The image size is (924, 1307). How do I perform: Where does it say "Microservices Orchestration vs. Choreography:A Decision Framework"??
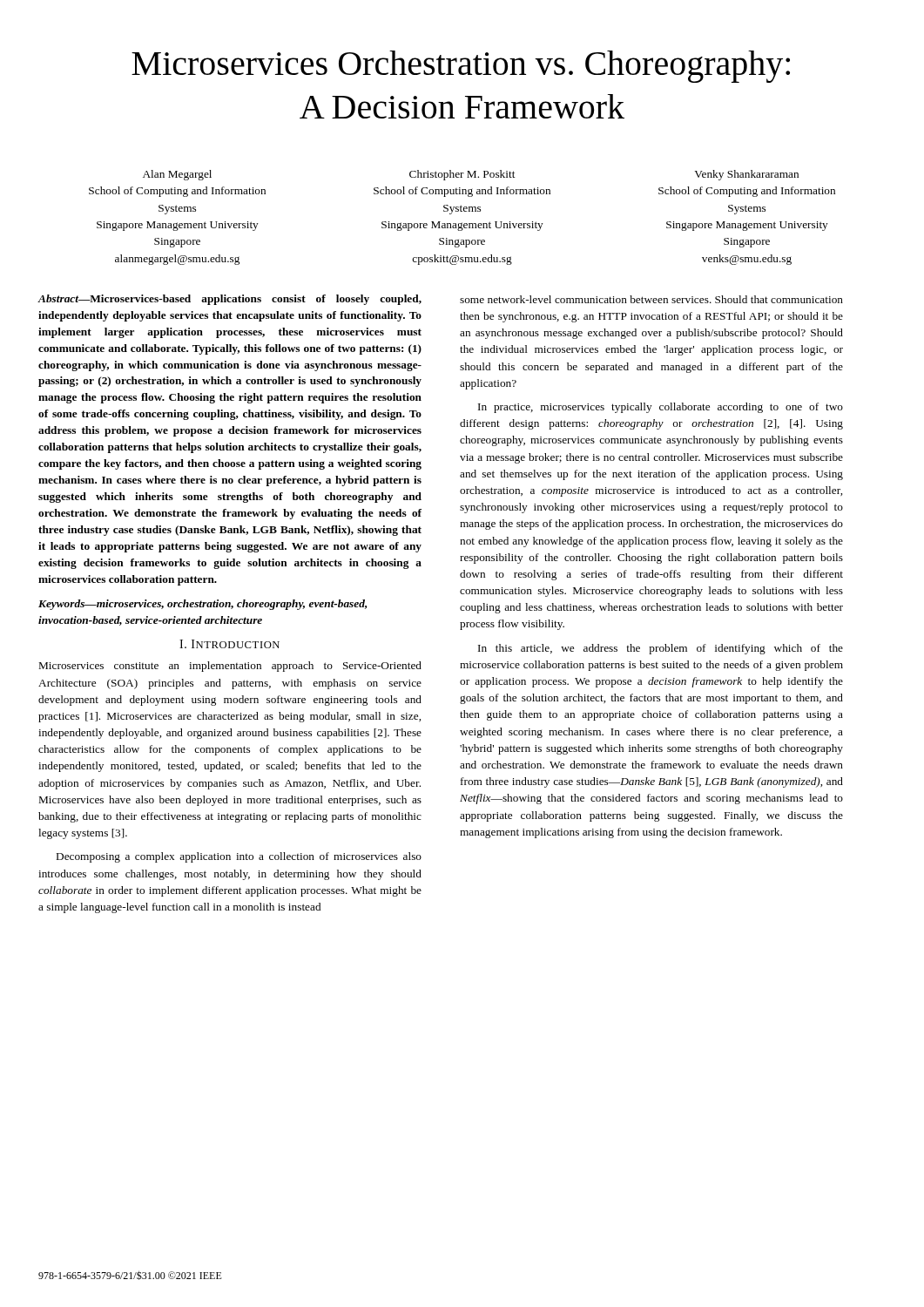462,85
